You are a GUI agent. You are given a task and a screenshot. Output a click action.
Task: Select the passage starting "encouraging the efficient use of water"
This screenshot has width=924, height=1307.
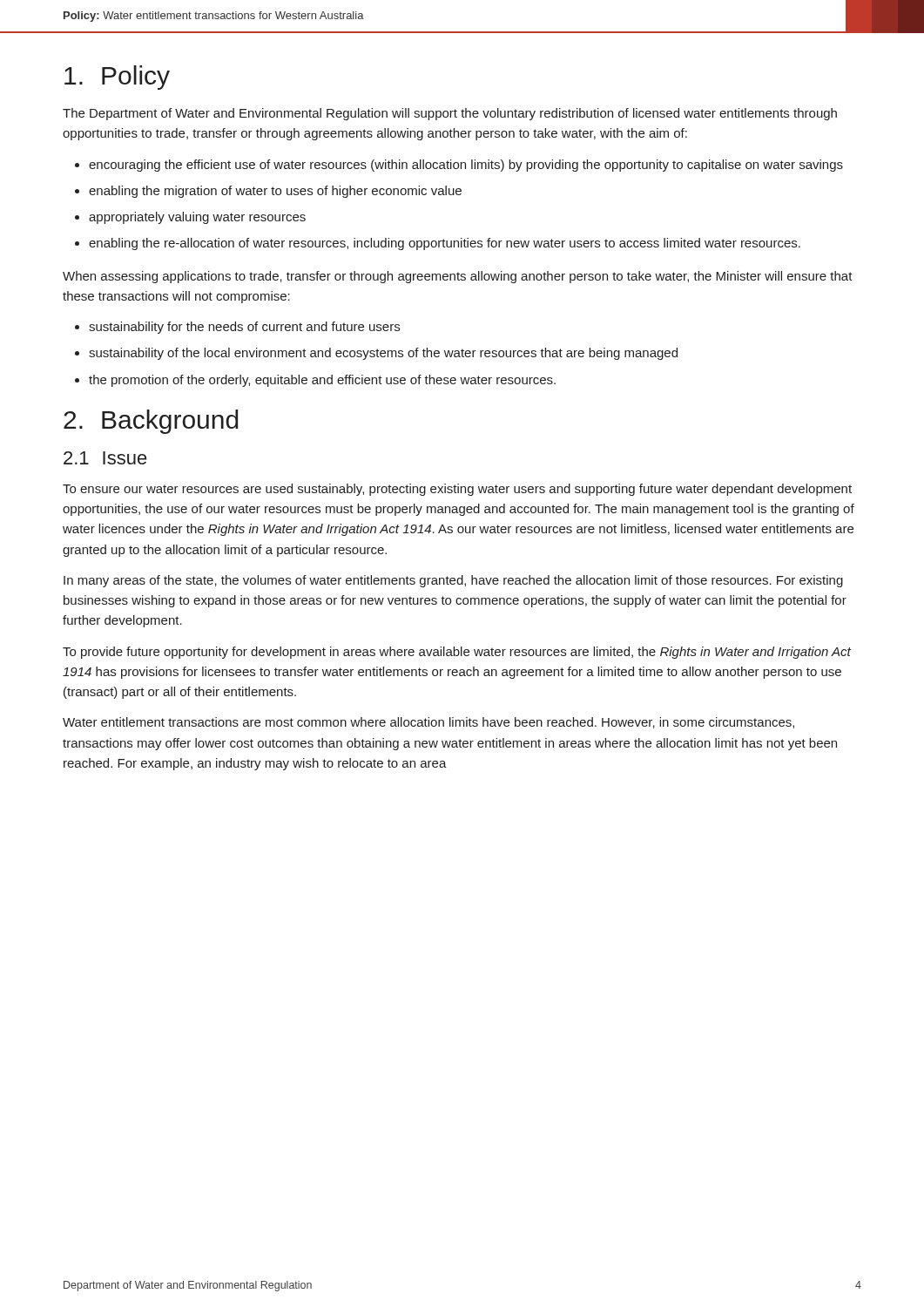point(462,164)
